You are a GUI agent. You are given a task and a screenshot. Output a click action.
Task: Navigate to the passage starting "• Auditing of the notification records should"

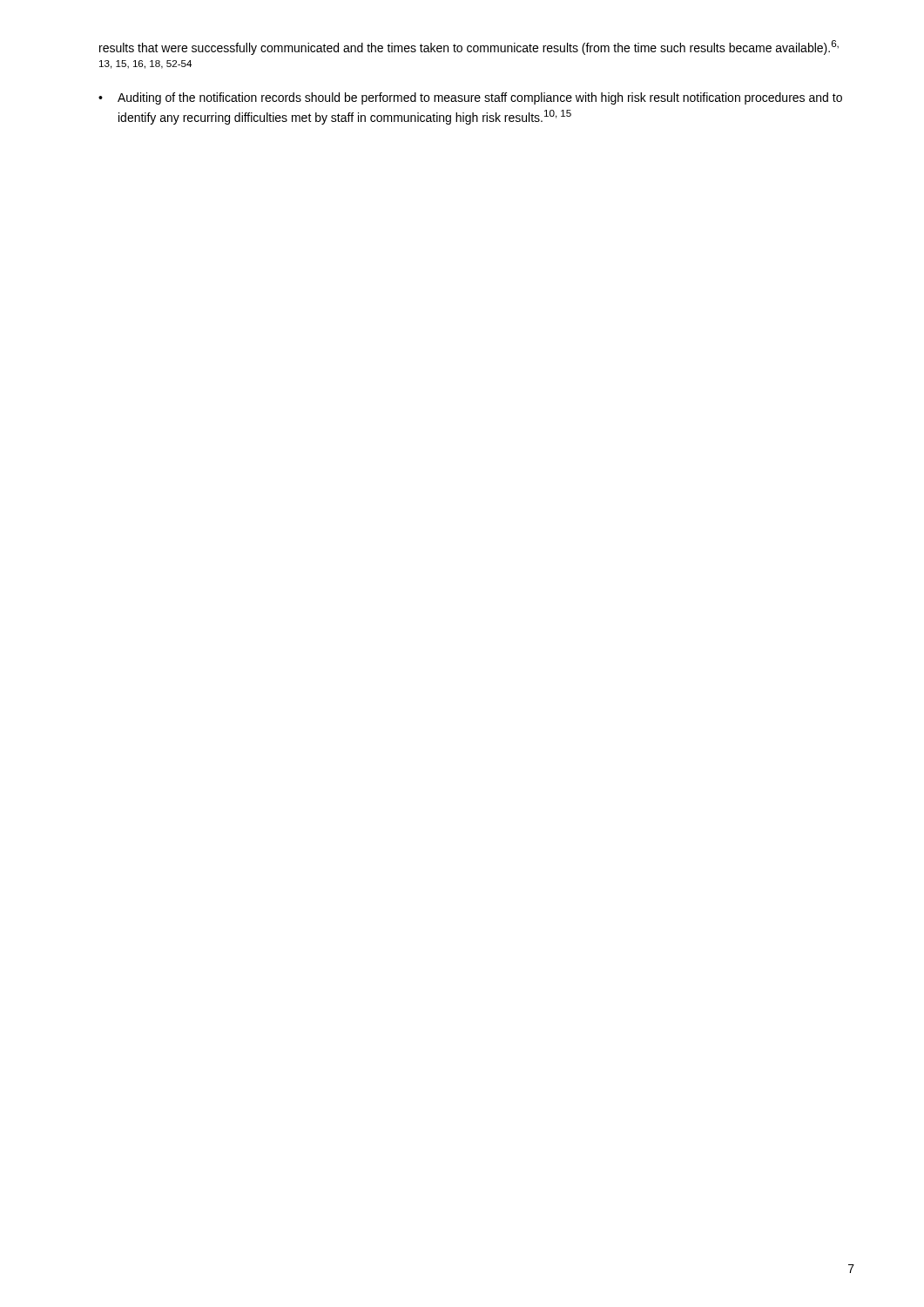click(476, 108)
